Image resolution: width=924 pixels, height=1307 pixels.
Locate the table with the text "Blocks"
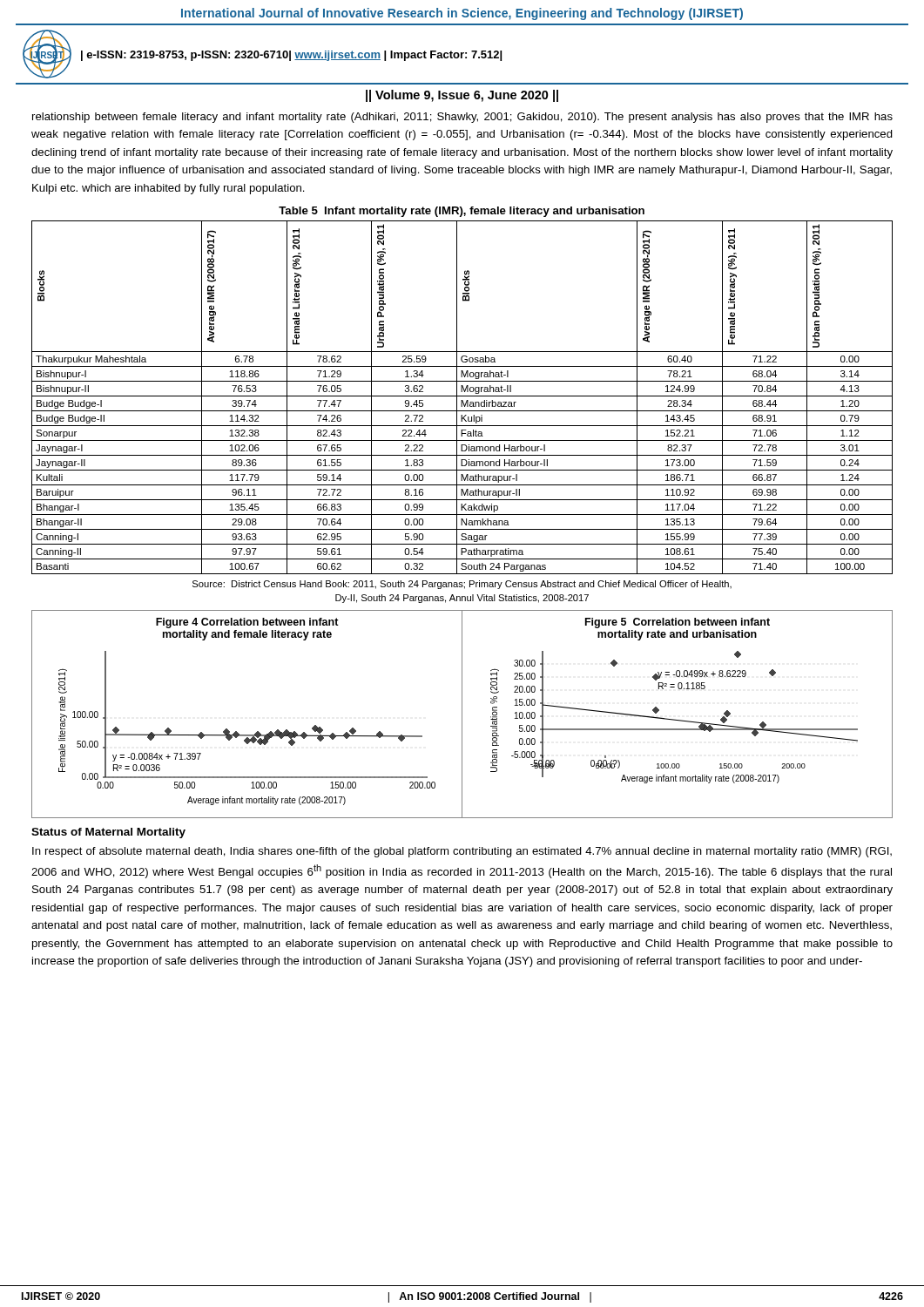pos(462,397)
